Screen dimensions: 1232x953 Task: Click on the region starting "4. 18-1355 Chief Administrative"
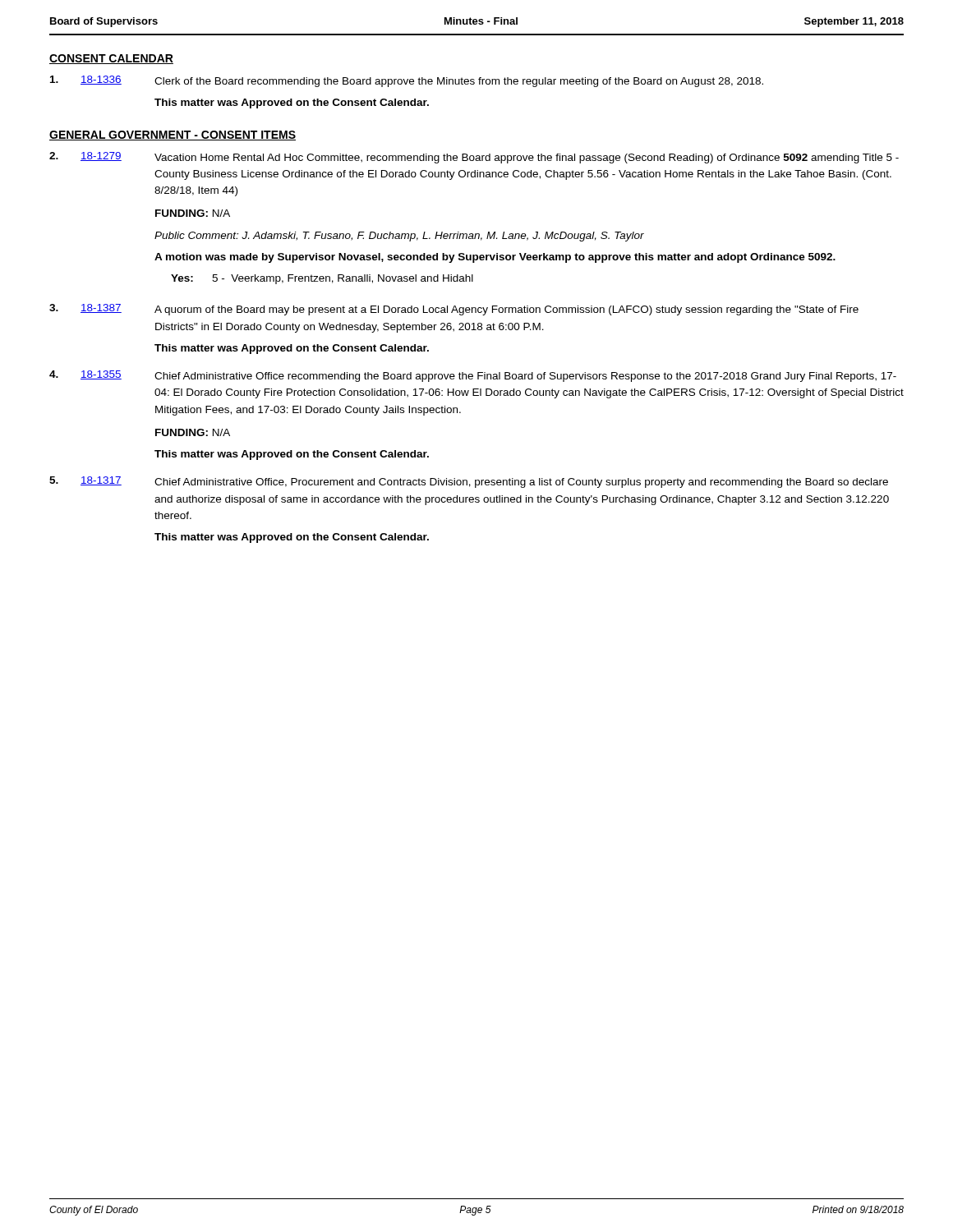(473, 376)
